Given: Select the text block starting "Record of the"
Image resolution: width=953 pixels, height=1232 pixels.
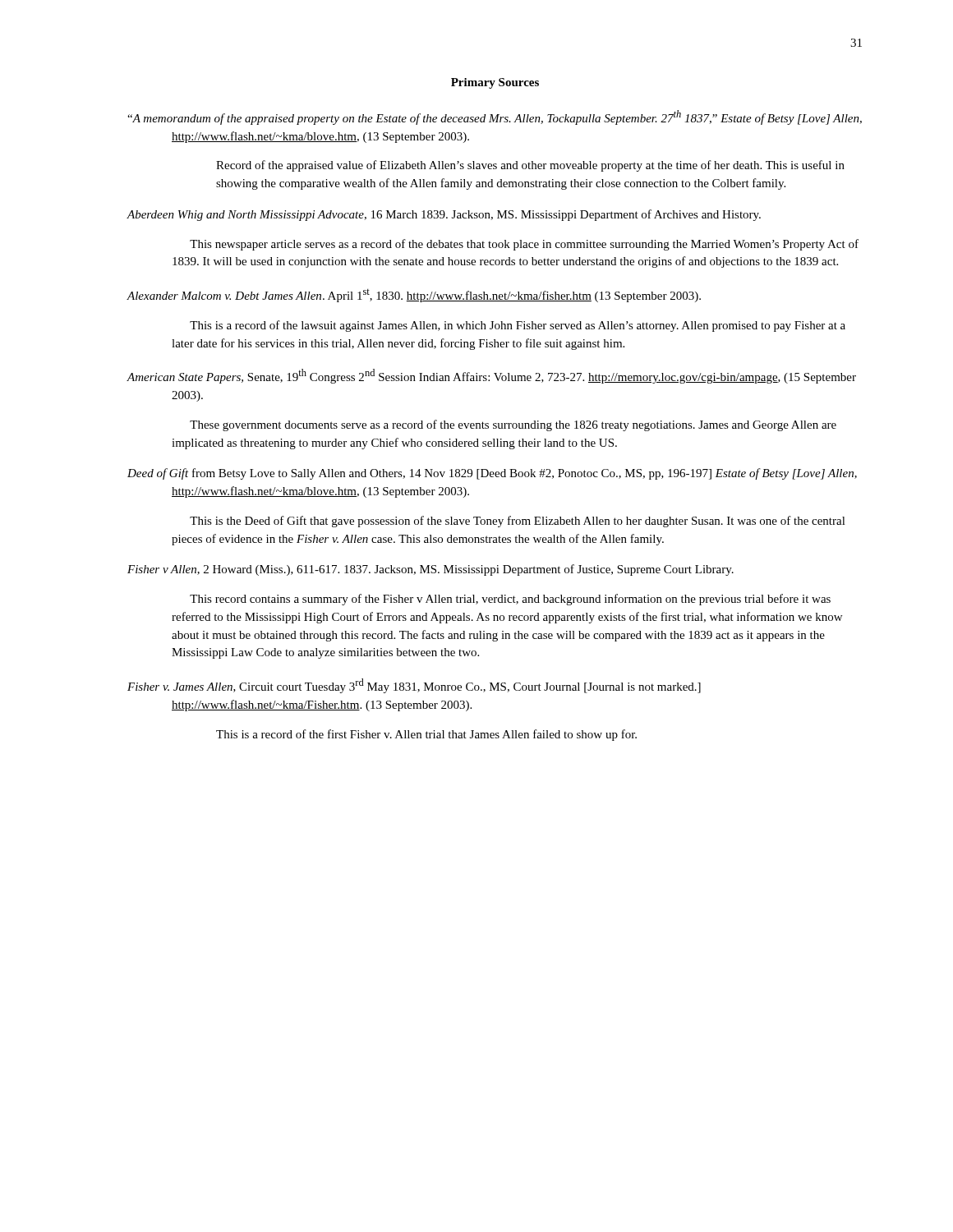Looking at the screenshot, I should click(x=530, y=174).
